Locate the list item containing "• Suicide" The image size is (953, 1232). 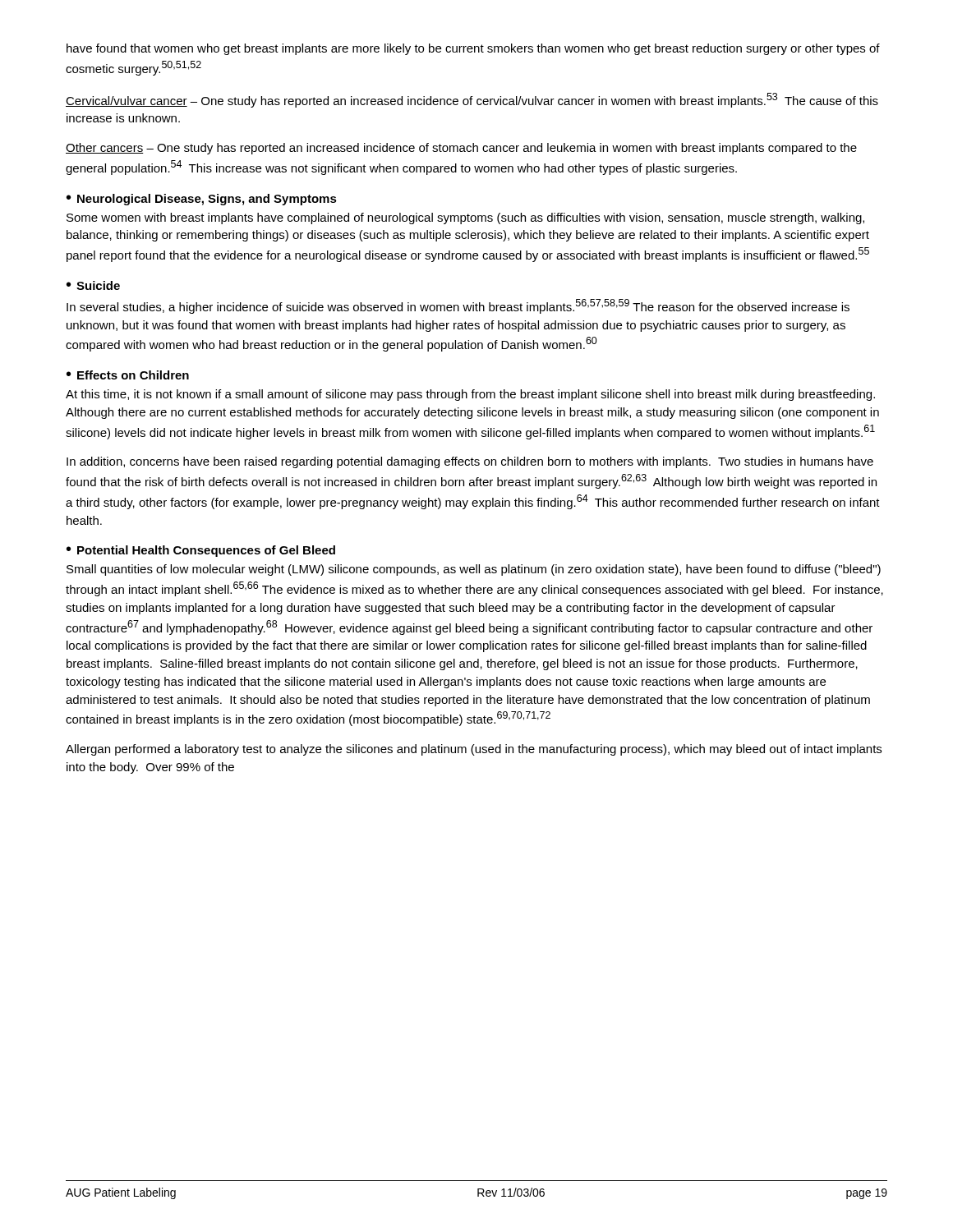click(x=93, y=284)
